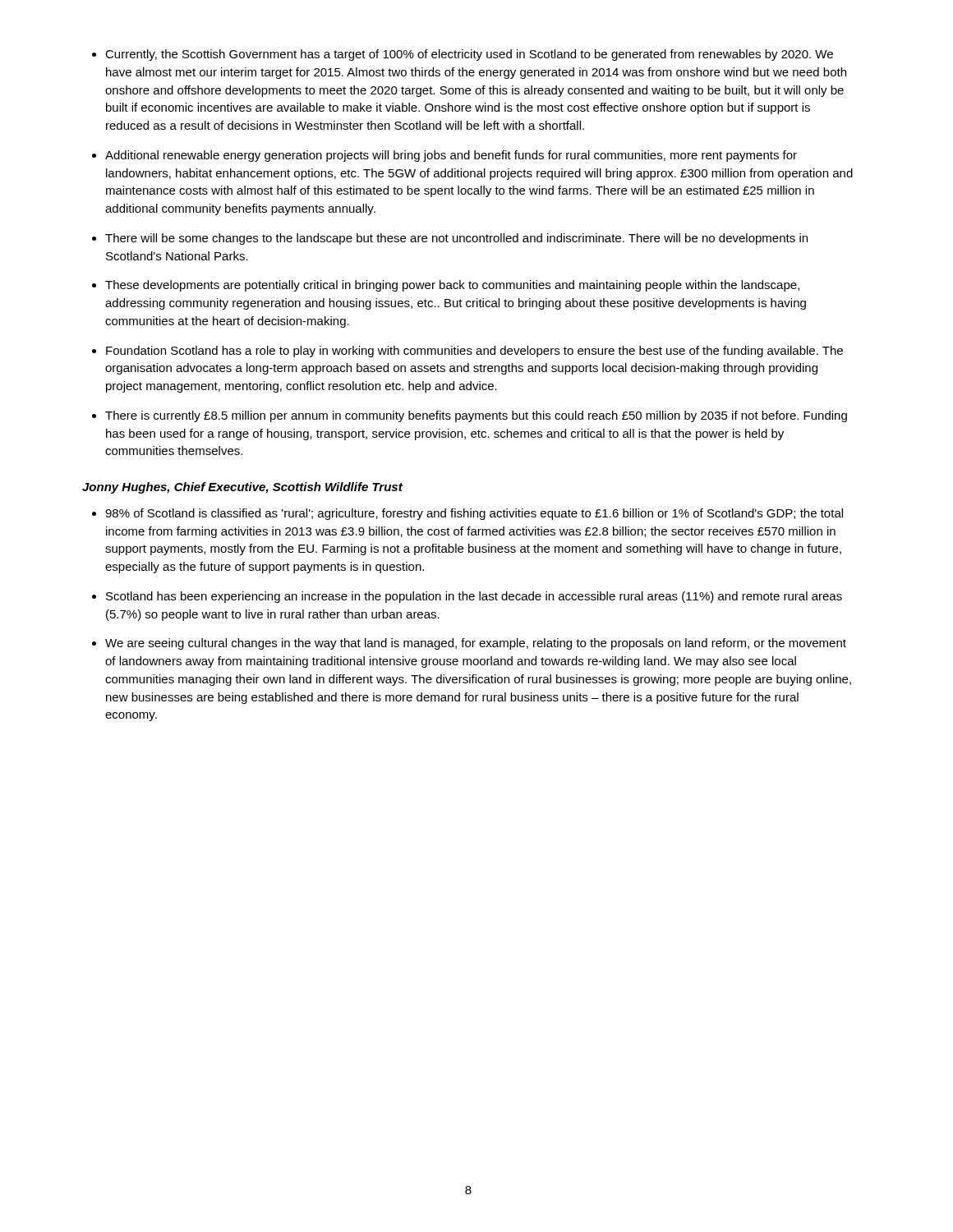
Task: Navigate to the passage starting "There will be some changes to the landscape"
Action: [x=480, y=247]
